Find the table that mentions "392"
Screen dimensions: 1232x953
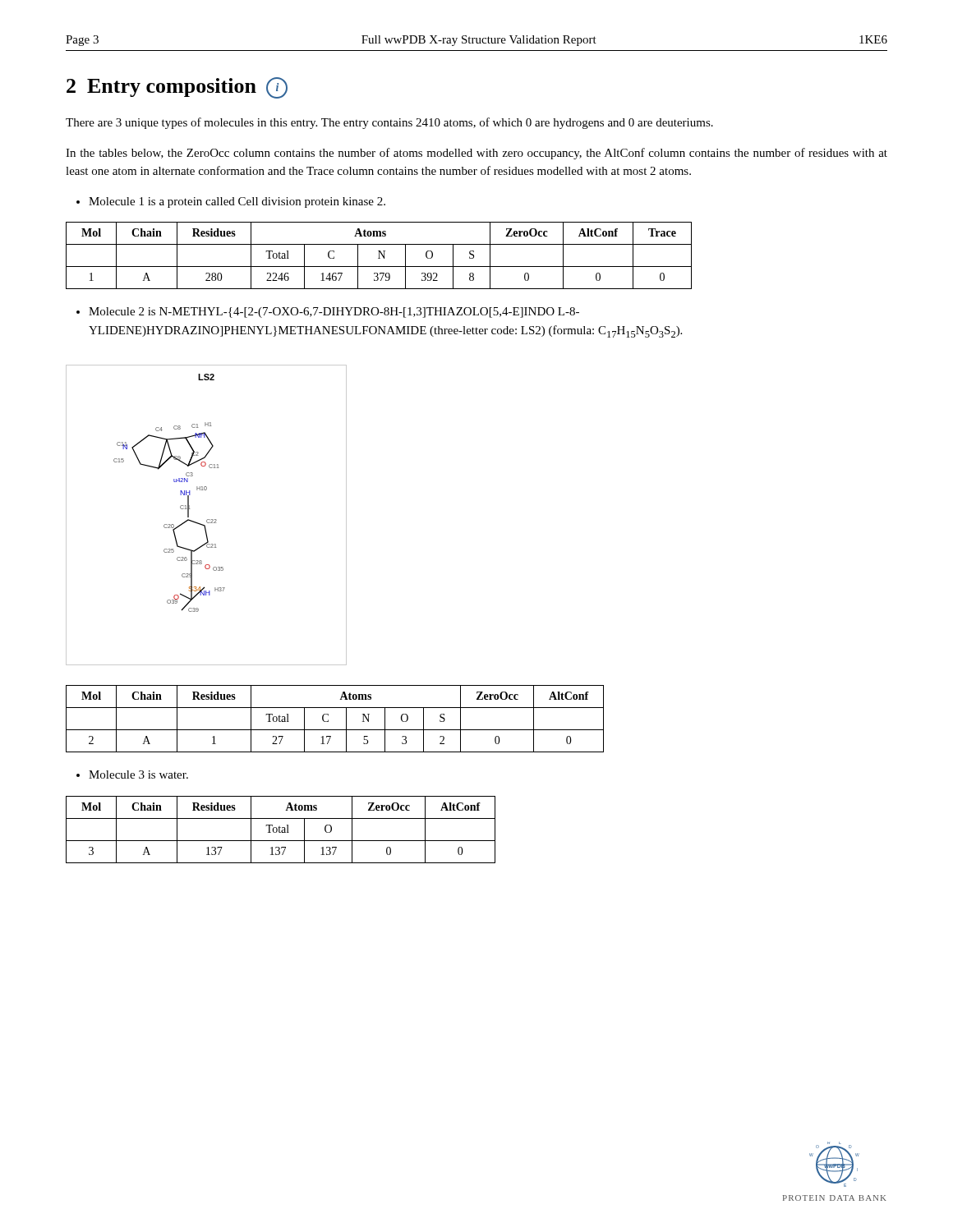[x=476, y=255]
